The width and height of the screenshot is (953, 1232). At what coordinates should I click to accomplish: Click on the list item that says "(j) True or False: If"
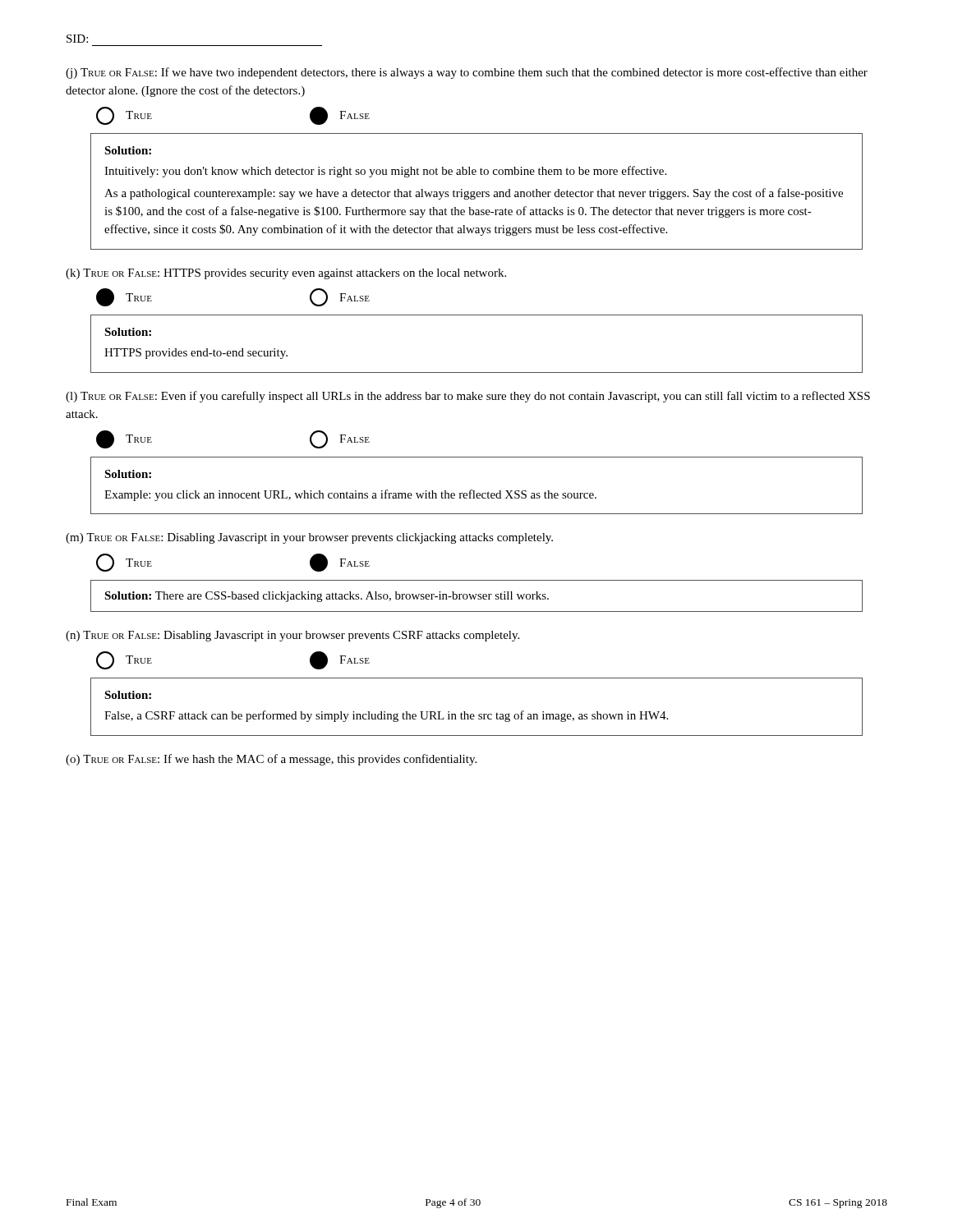476,157
